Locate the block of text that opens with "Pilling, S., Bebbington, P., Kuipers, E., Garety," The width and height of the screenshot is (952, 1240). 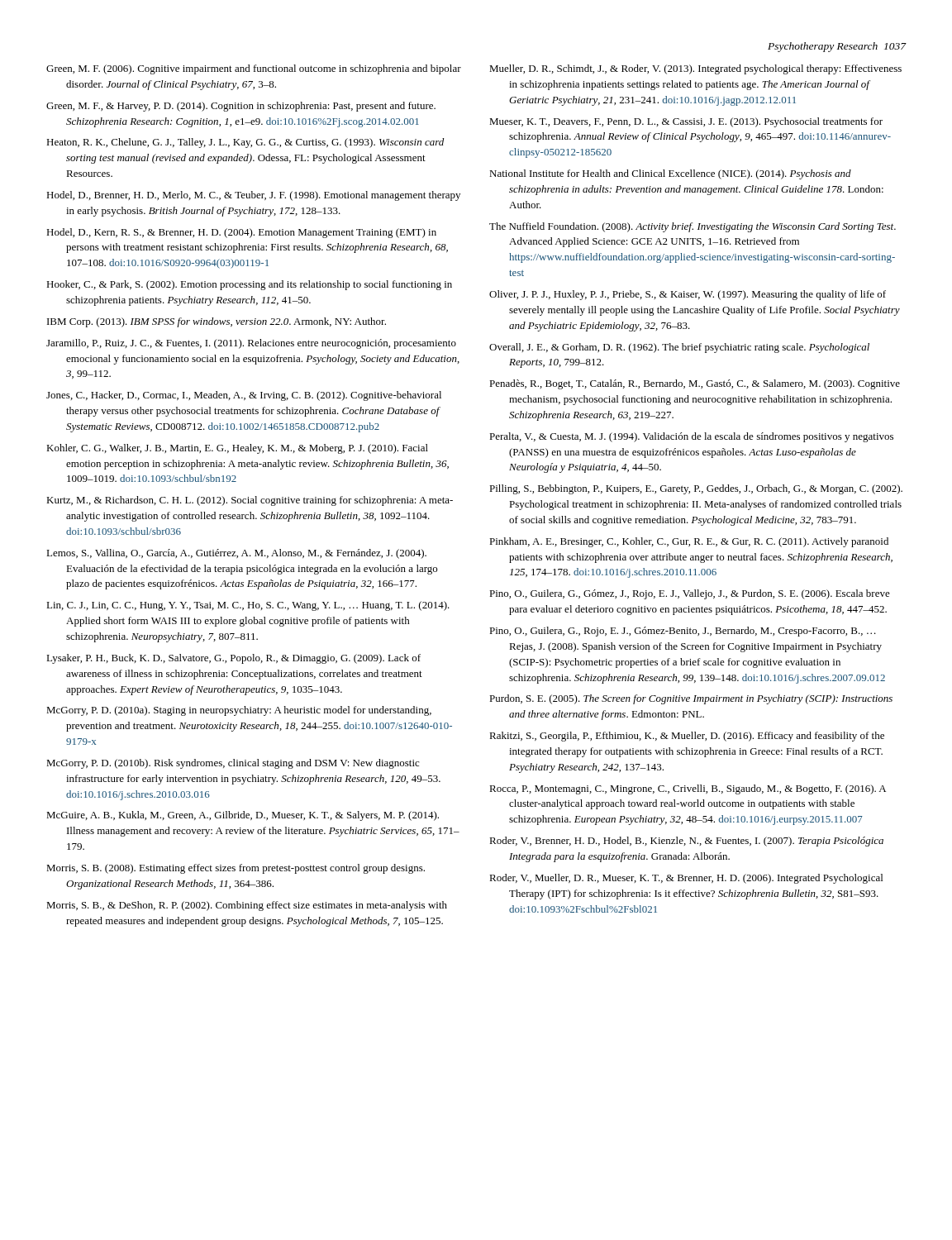point(696,504)
